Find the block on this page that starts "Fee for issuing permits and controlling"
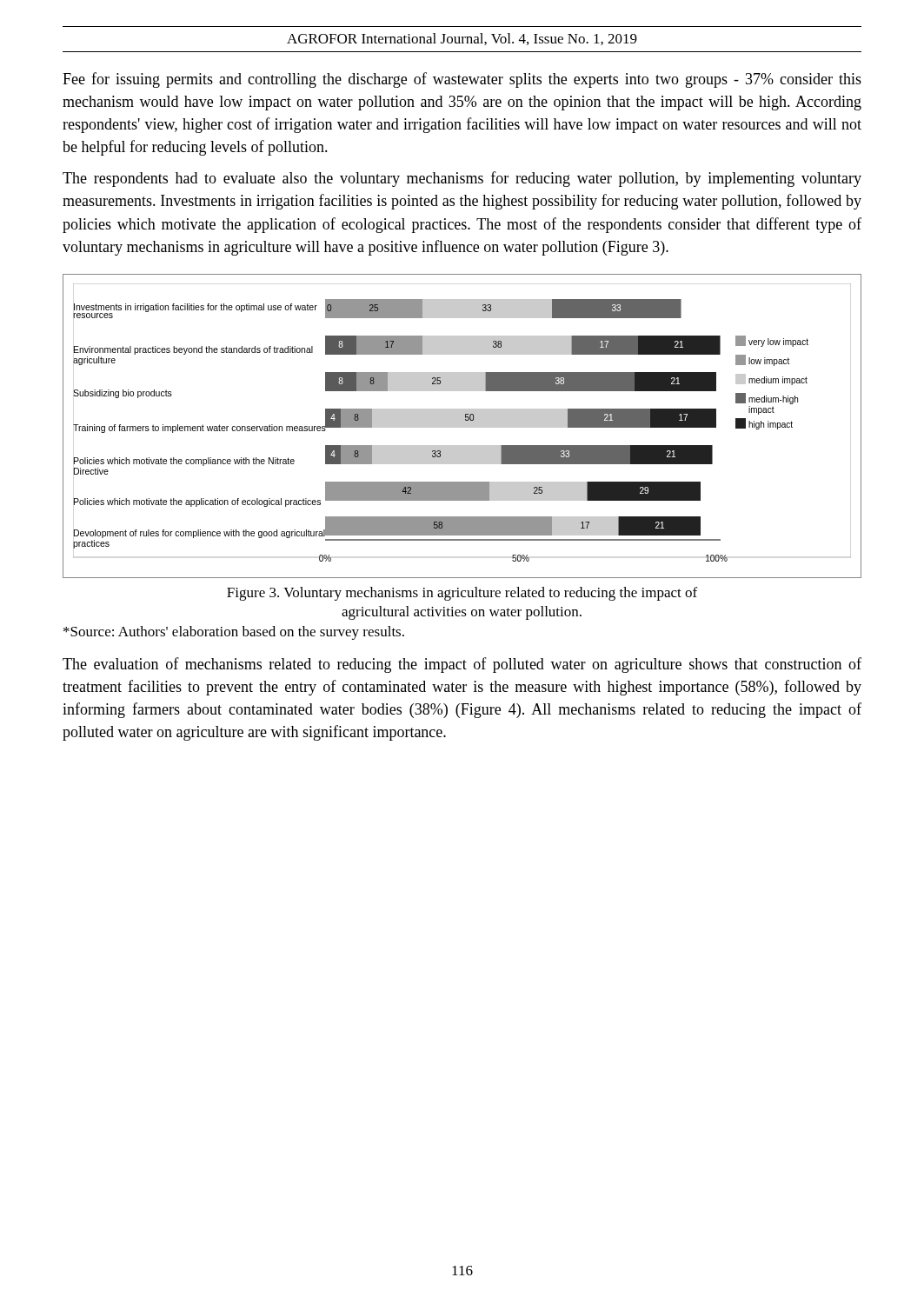Screen dimensions: 1304x924 coord(462,113)
